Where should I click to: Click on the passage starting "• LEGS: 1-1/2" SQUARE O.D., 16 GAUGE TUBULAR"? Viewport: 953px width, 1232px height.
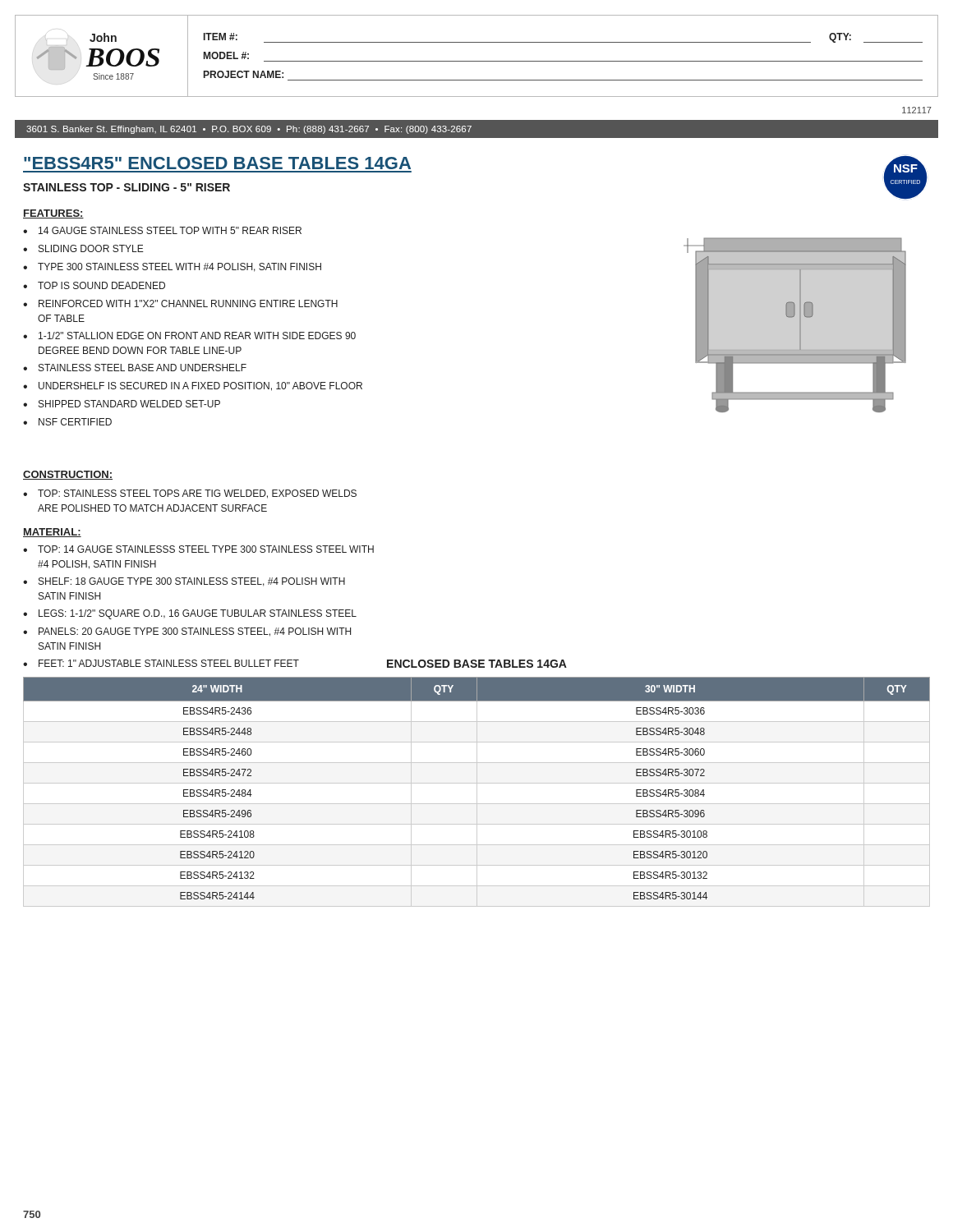coord(190,614)
